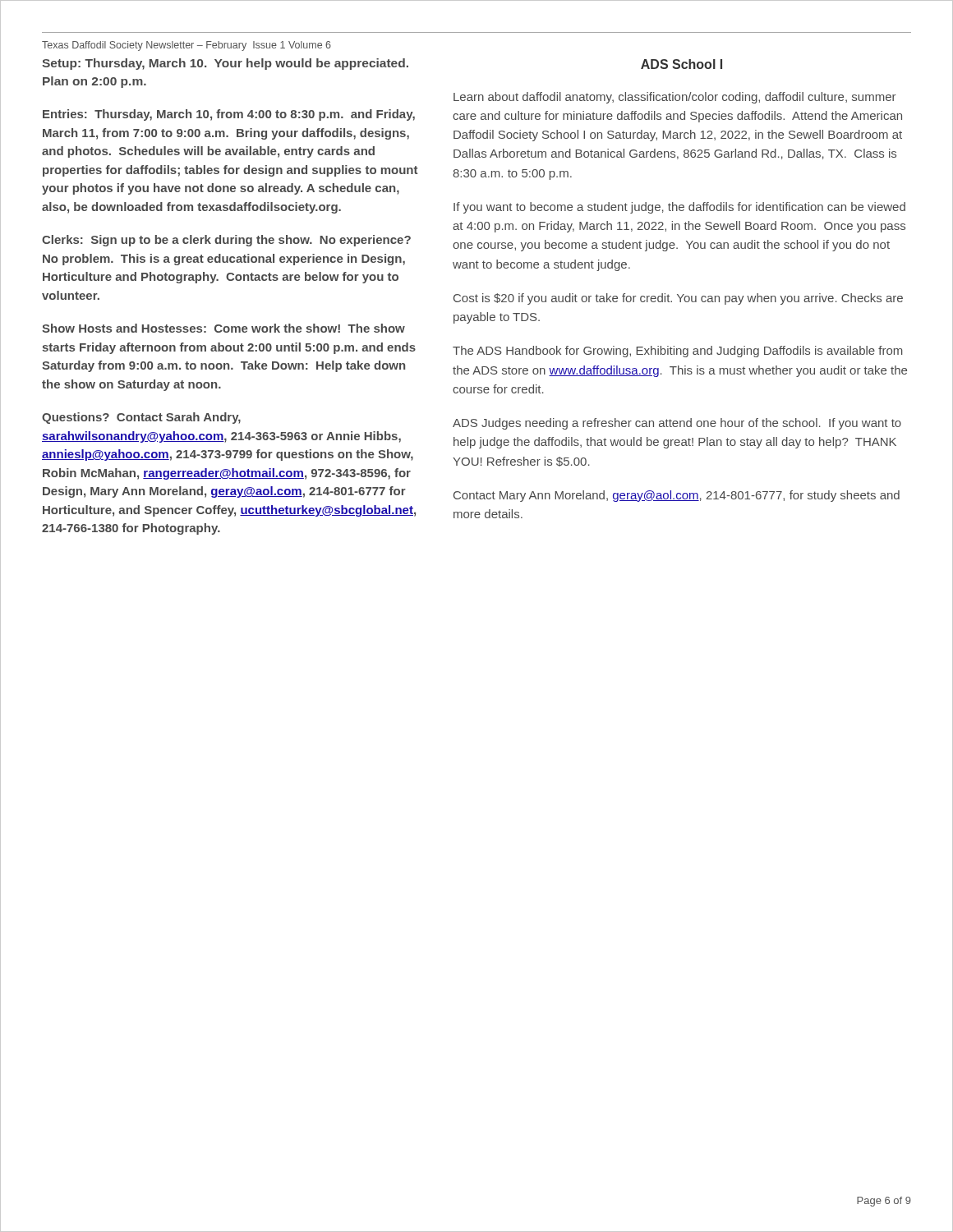Click on the text block starting "Clerks: Sign up to"

(228, 268)
